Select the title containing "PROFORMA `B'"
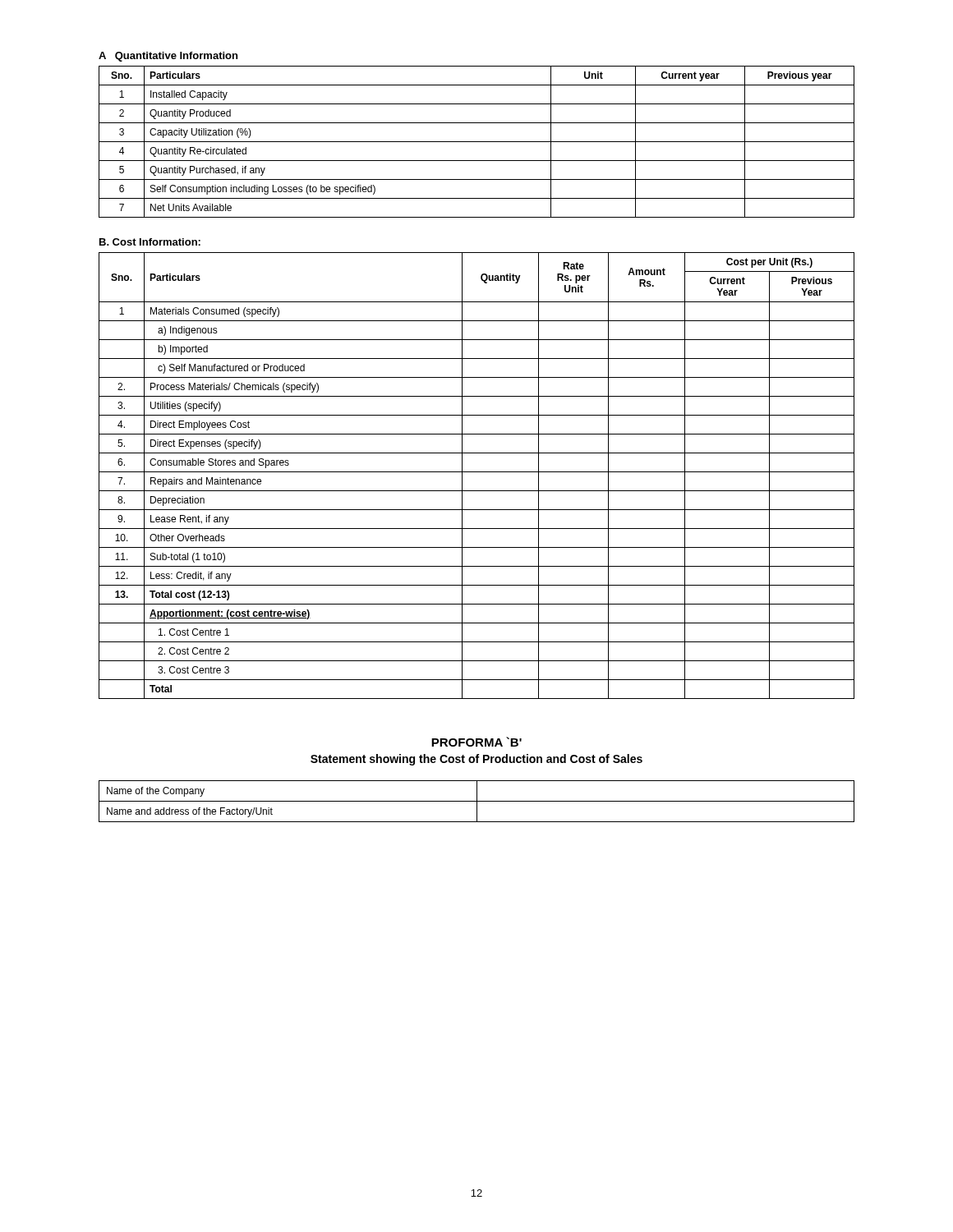Image resolution: width=953 pixels, height=1232 pixels. [x=476, y=742]
